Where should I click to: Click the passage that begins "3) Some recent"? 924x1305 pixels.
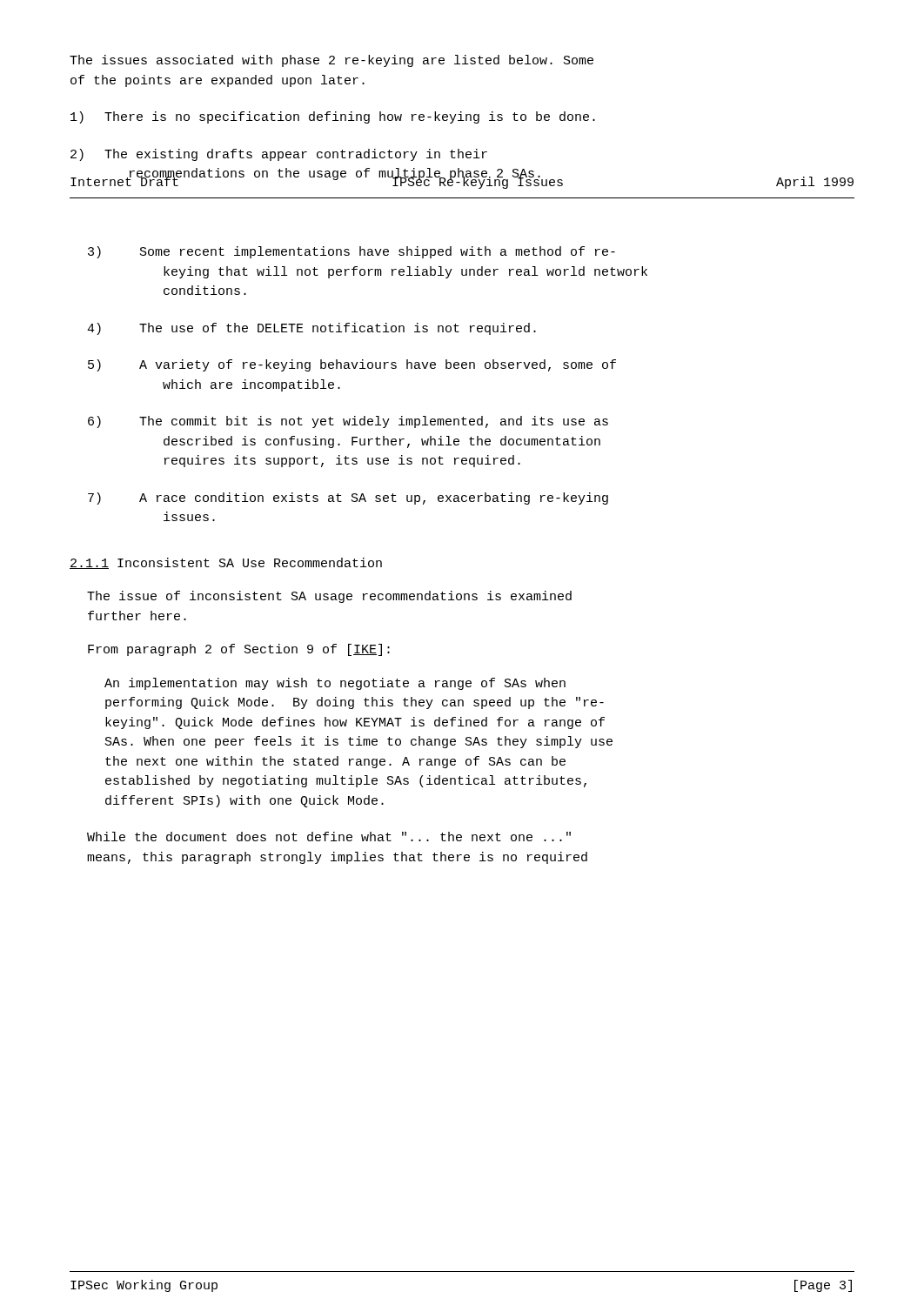coord(359,273)
